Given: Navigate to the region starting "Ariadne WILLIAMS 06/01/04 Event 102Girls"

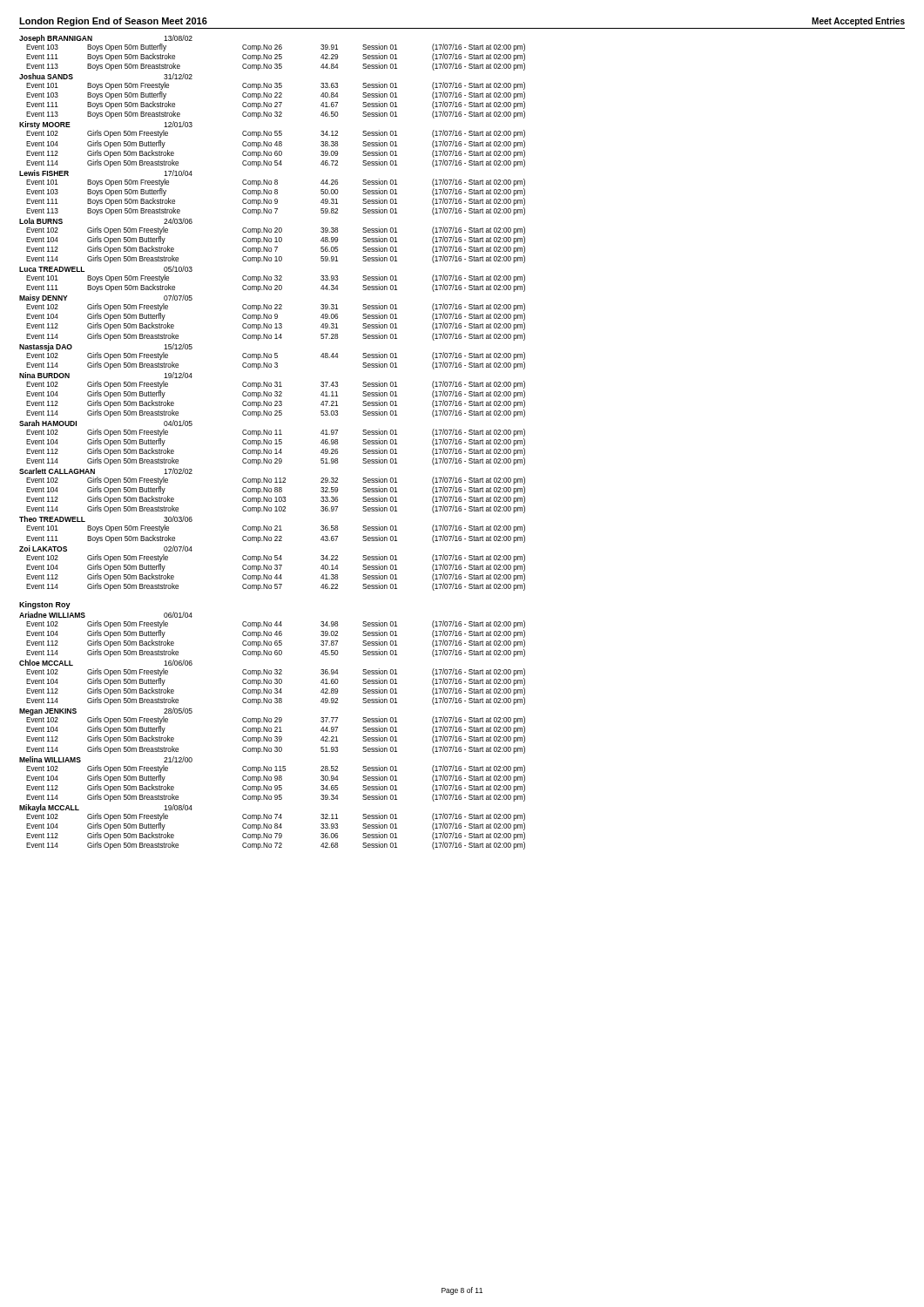Looking at the screenshot, I should (x=462, y=634).
